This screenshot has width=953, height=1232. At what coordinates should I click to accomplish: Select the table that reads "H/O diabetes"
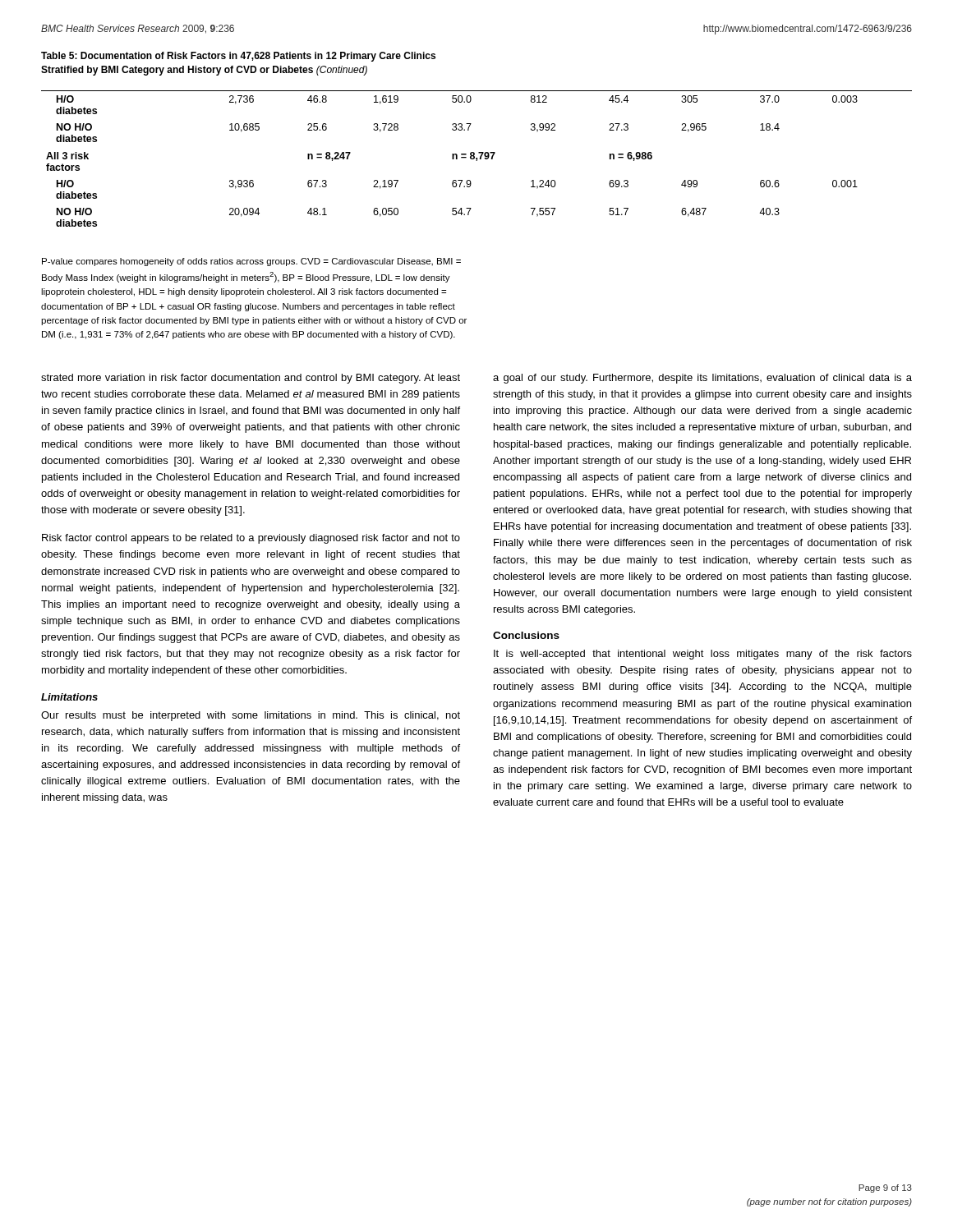[x=476, y=161]
